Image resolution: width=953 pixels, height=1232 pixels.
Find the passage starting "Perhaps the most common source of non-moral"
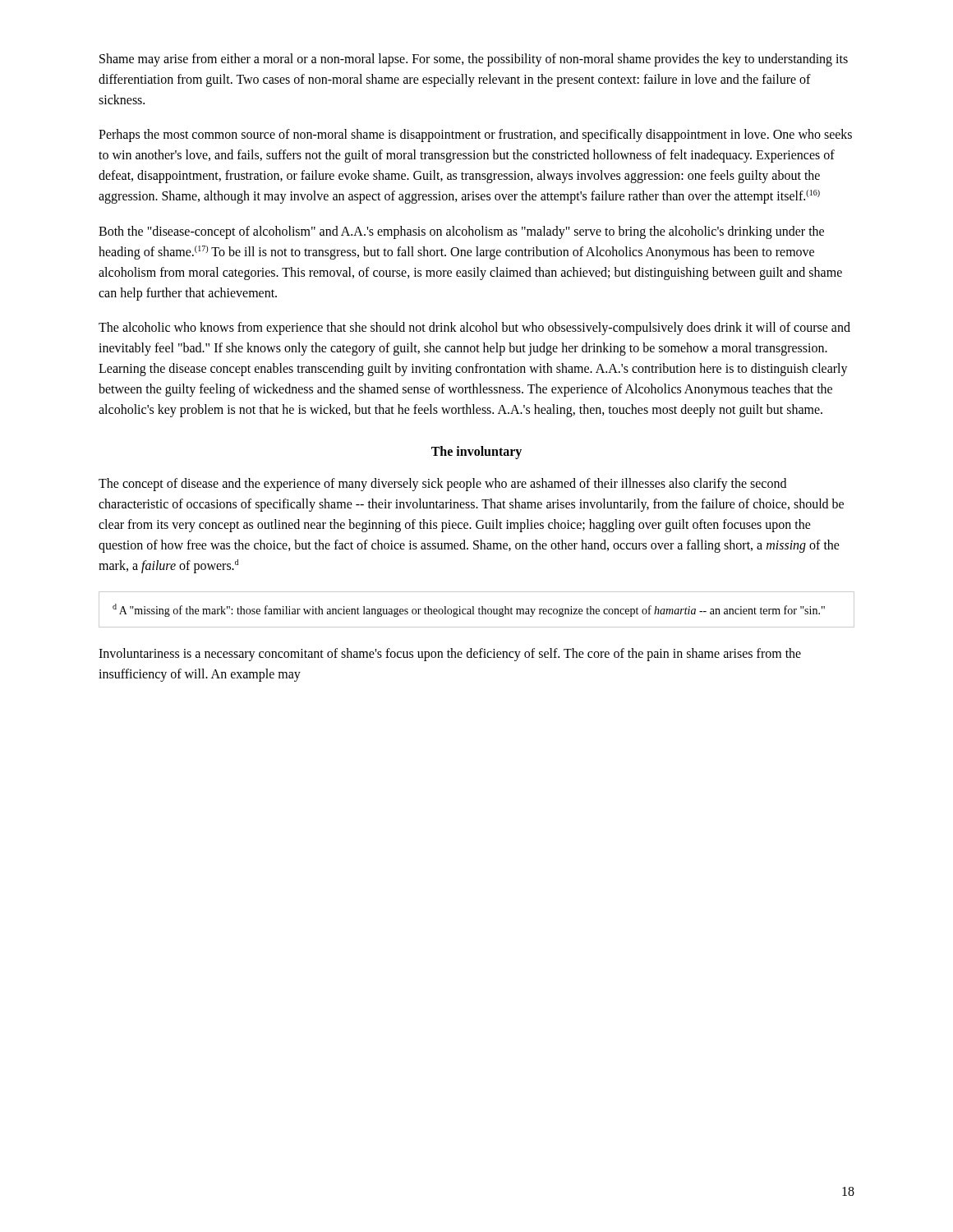[475, 165]
